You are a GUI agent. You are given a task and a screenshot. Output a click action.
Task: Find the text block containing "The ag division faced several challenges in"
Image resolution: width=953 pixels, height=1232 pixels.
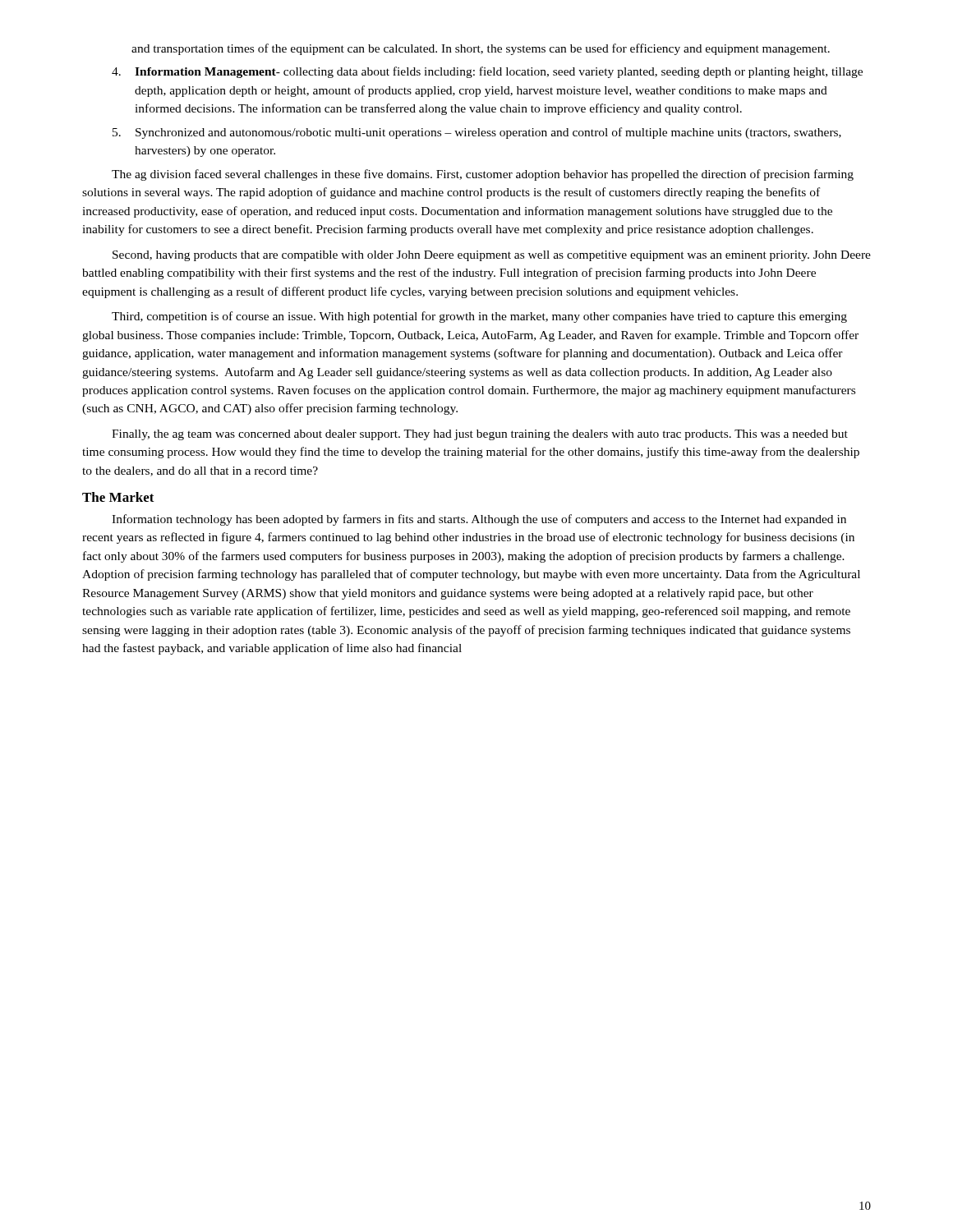[476, 202]
